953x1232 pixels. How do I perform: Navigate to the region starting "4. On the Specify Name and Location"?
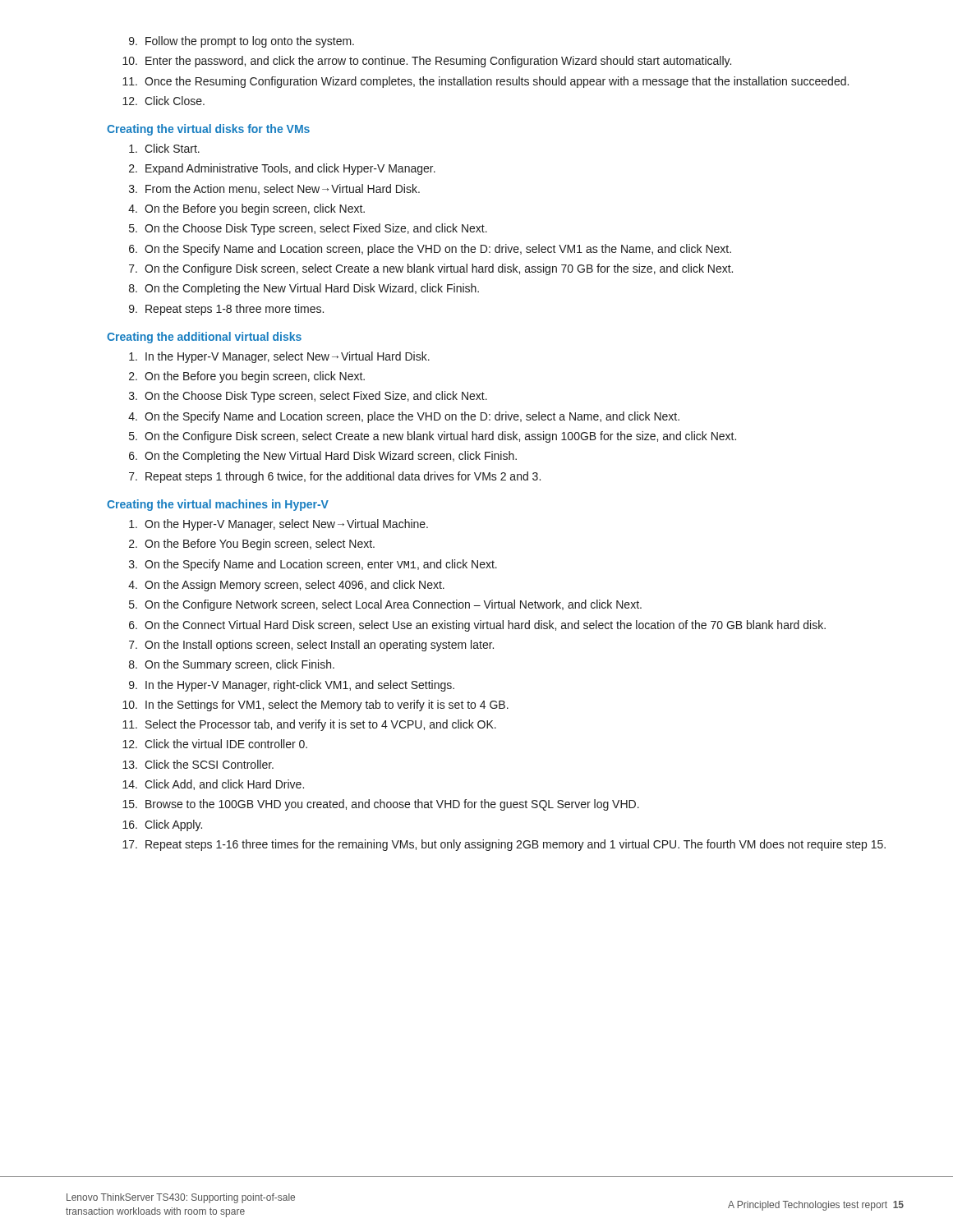click(x=497, y=416)
